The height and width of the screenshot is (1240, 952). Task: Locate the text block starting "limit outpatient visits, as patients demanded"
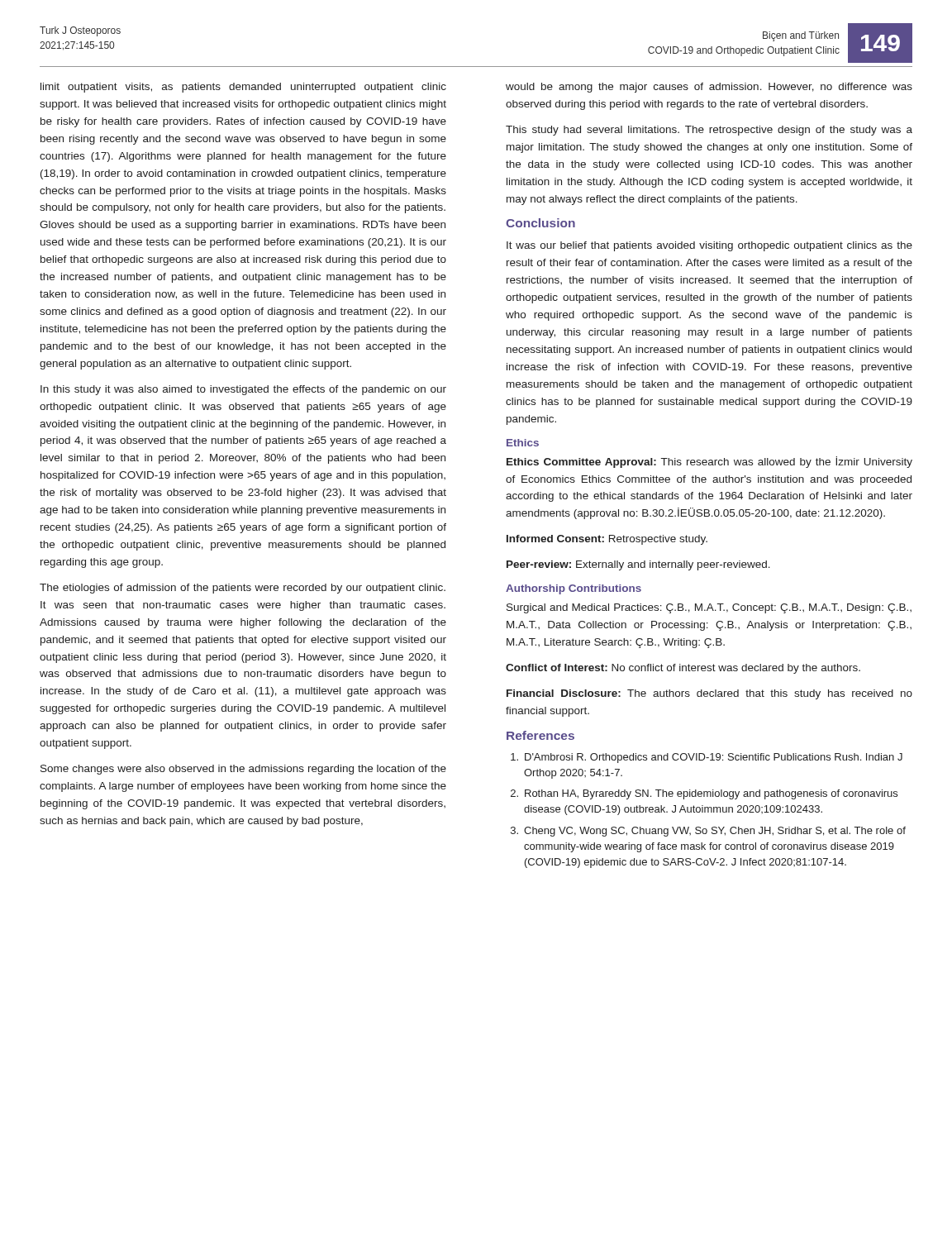click(x=243, y=225)
